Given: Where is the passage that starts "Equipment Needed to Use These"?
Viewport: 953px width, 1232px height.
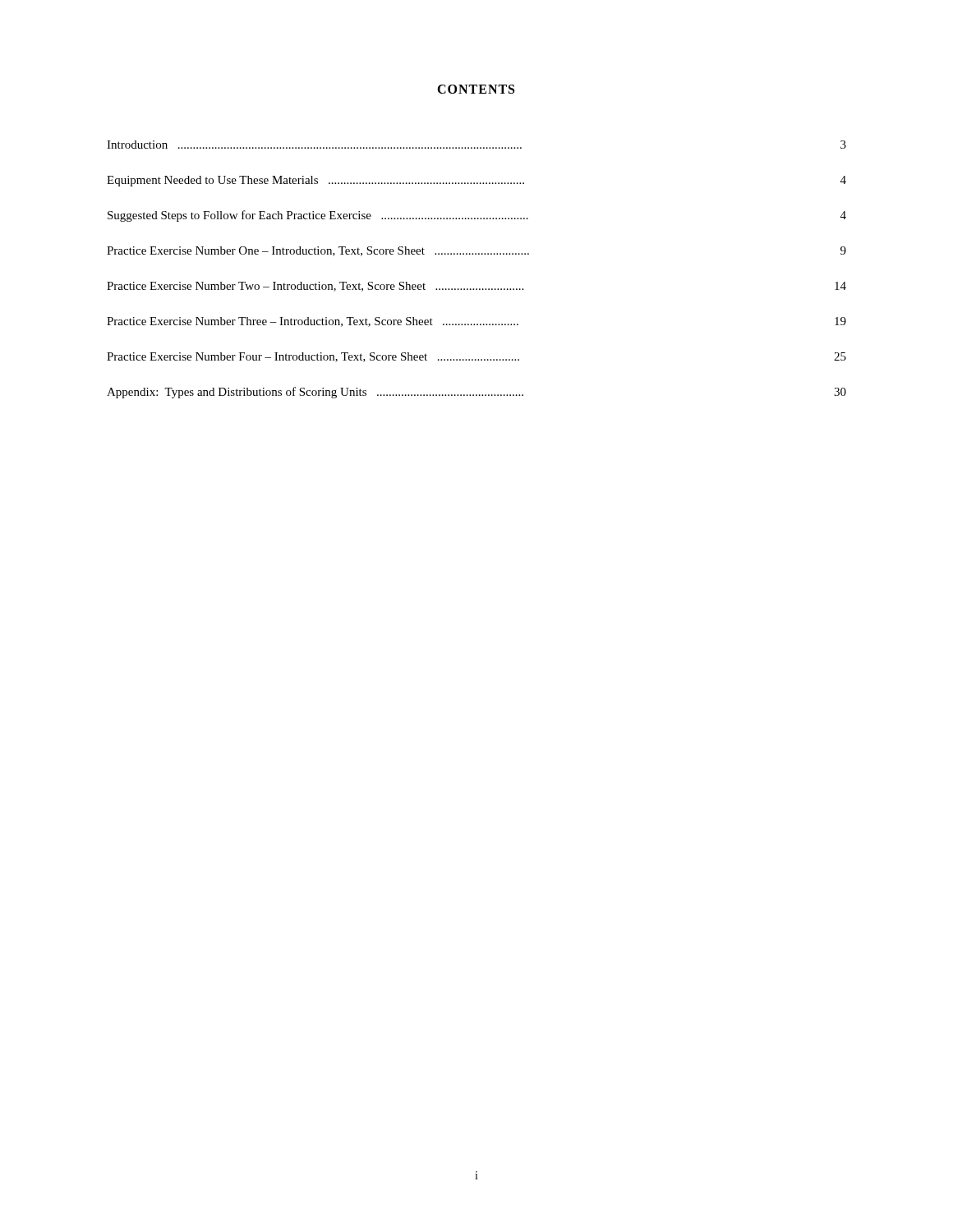Looking at the screenshot, I should click(476, 180).
